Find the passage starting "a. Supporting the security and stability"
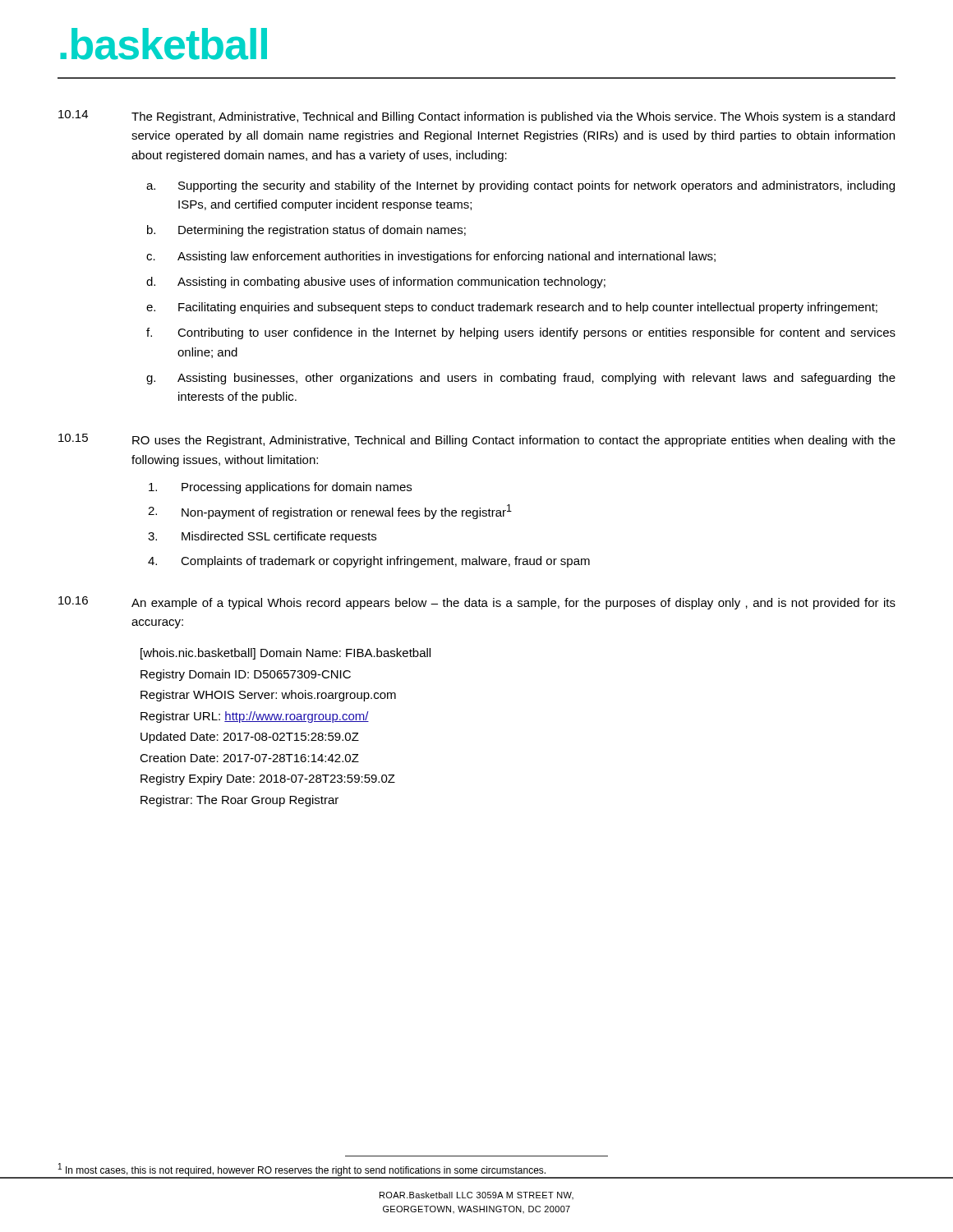The height and width of the screenshot is (1232, 953). point(513,195)
